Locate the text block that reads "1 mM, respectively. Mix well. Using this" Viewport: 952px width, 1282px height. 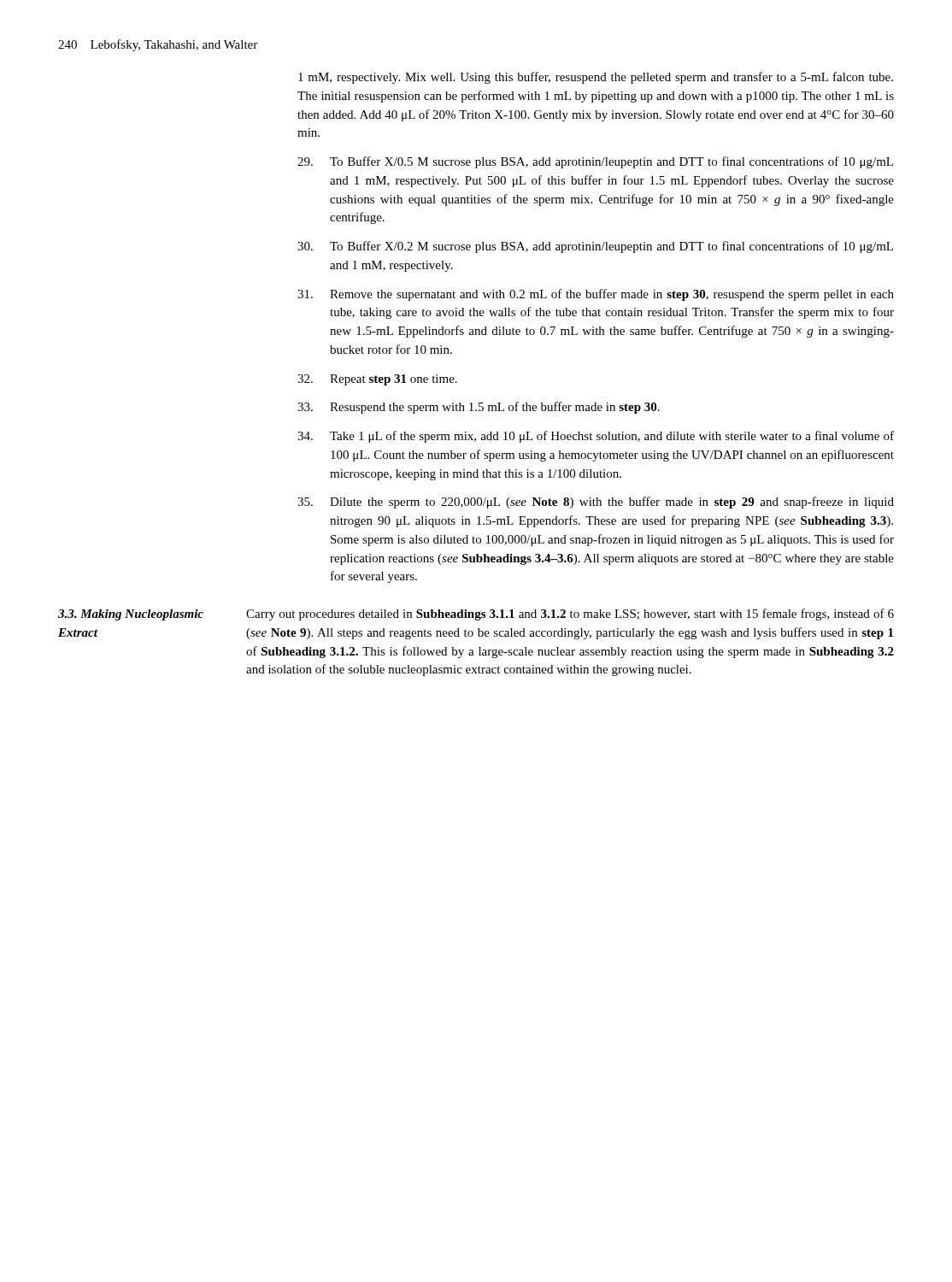pos(596,105)
